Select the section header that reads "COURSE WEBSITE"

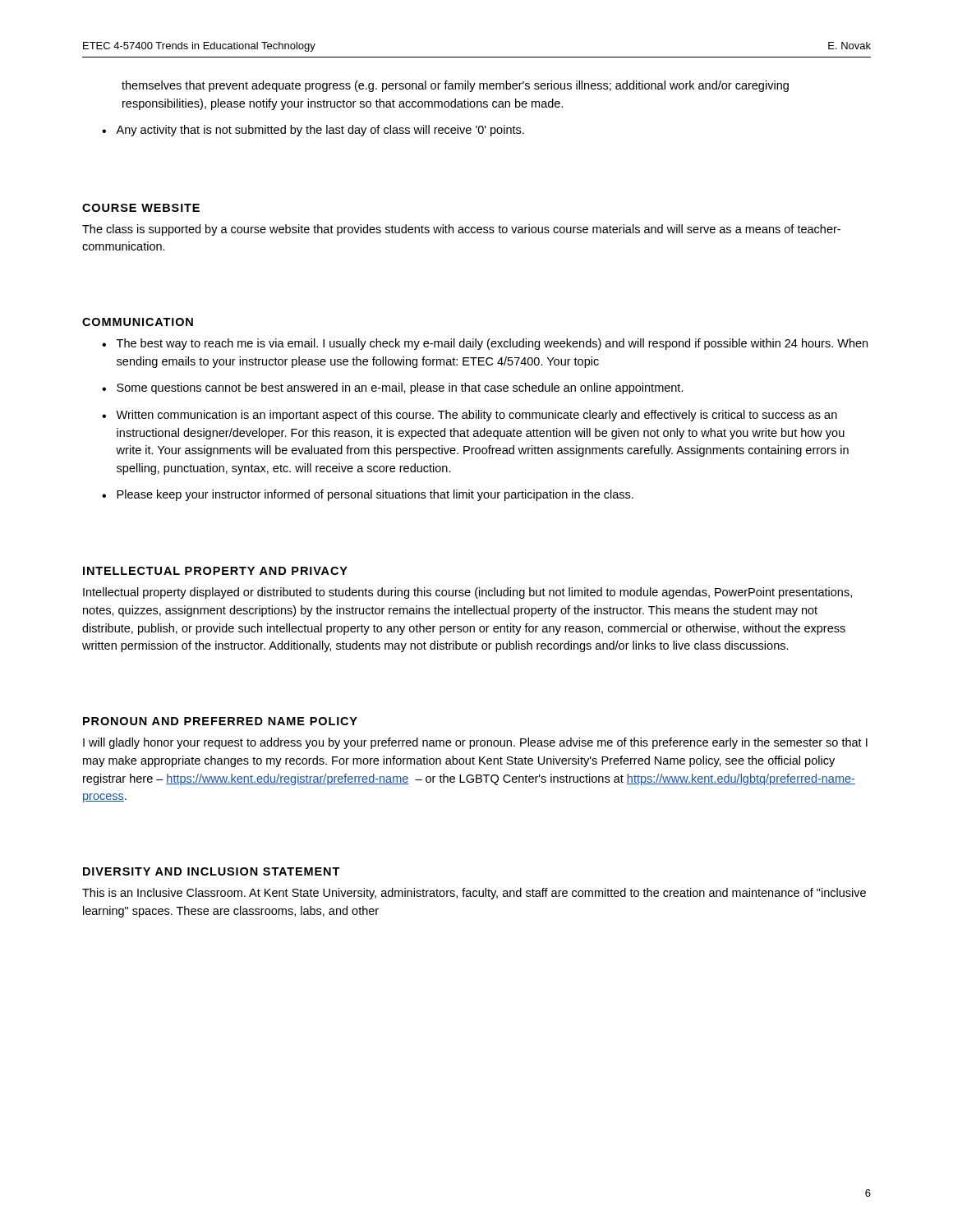(141, 208)
